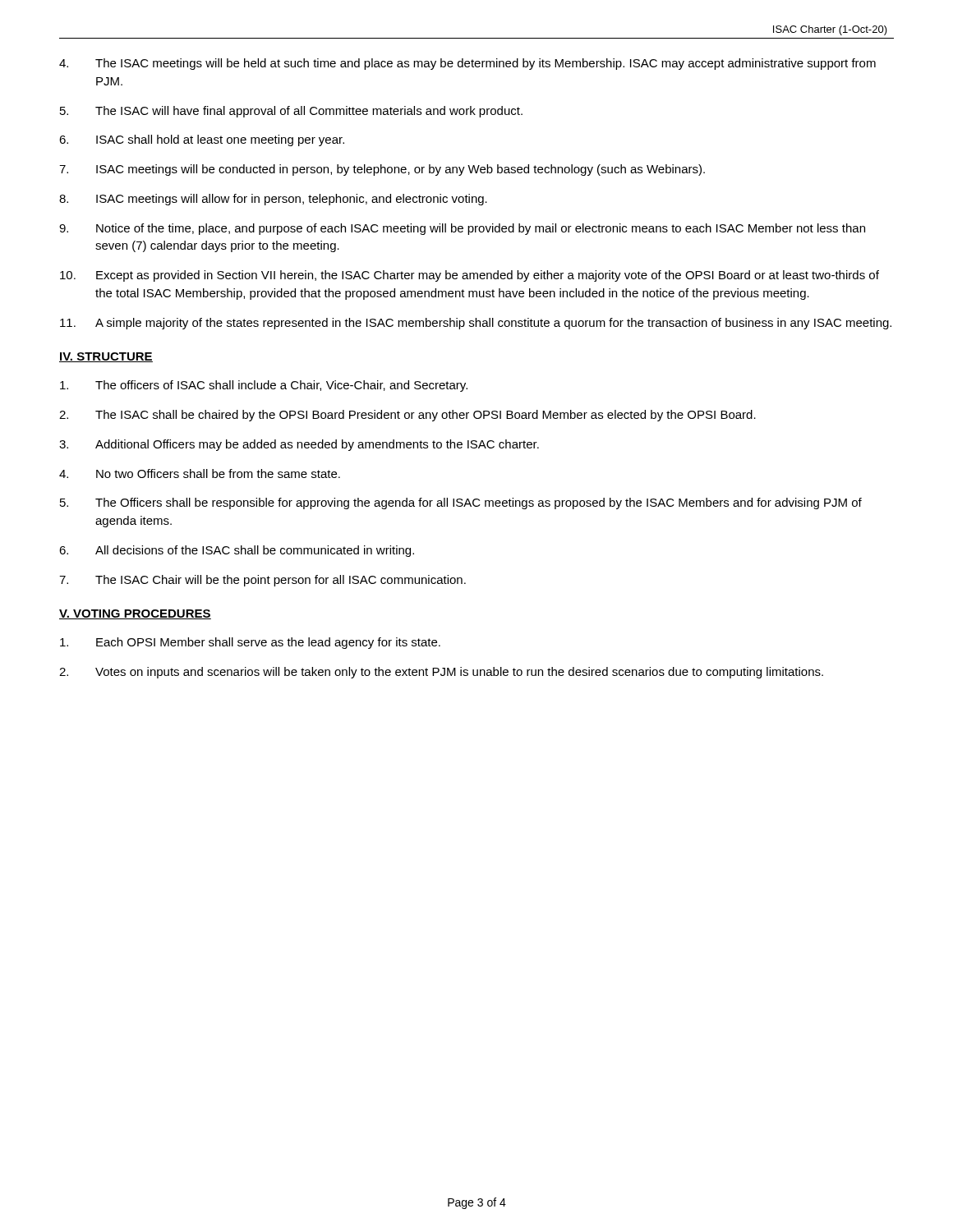Navigate to the text starting "9. Notice of the time, place,"

coord(476,237)
